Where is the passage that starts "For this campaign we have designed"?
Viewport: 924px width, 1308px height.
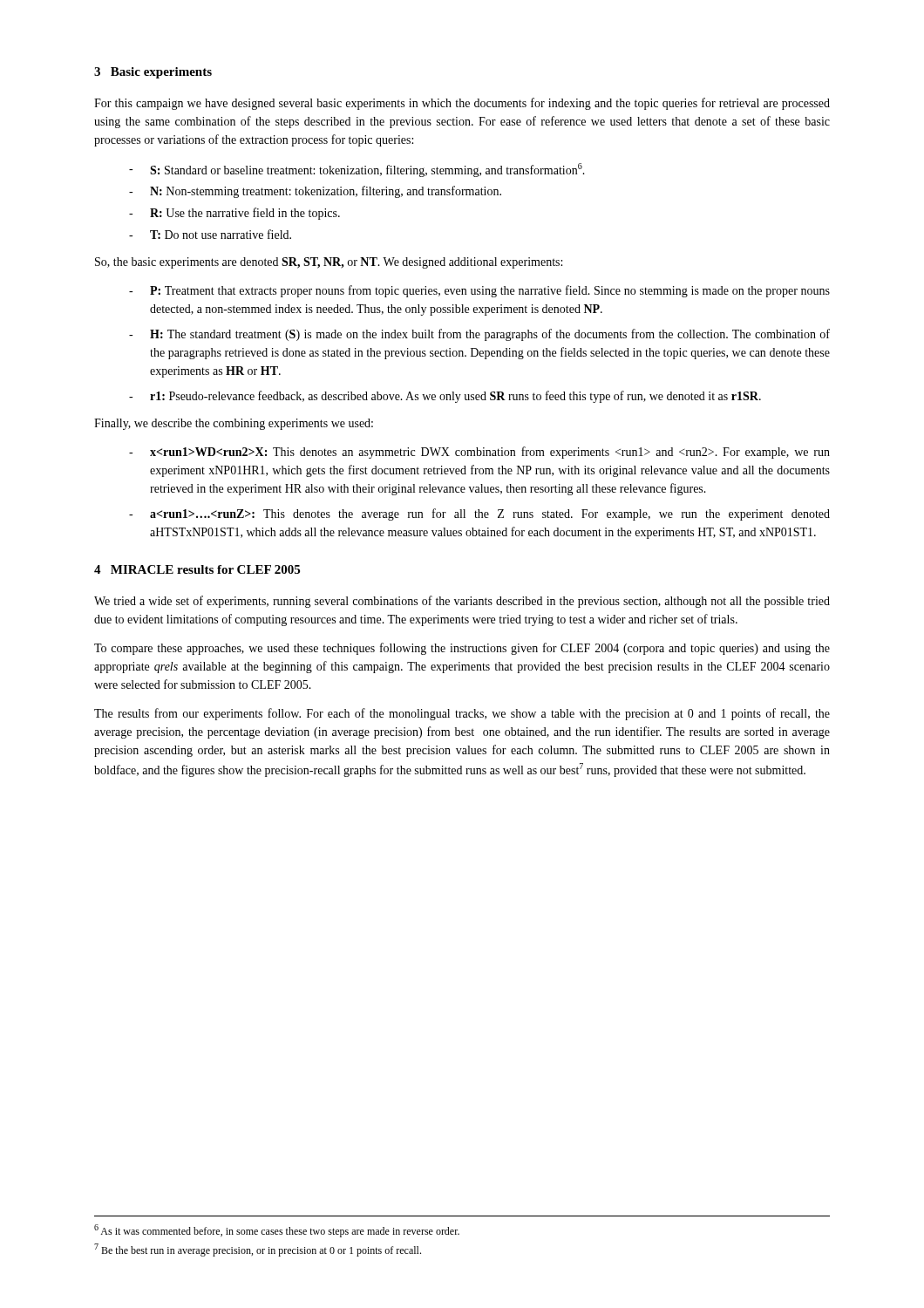click(x=462, y=121)
